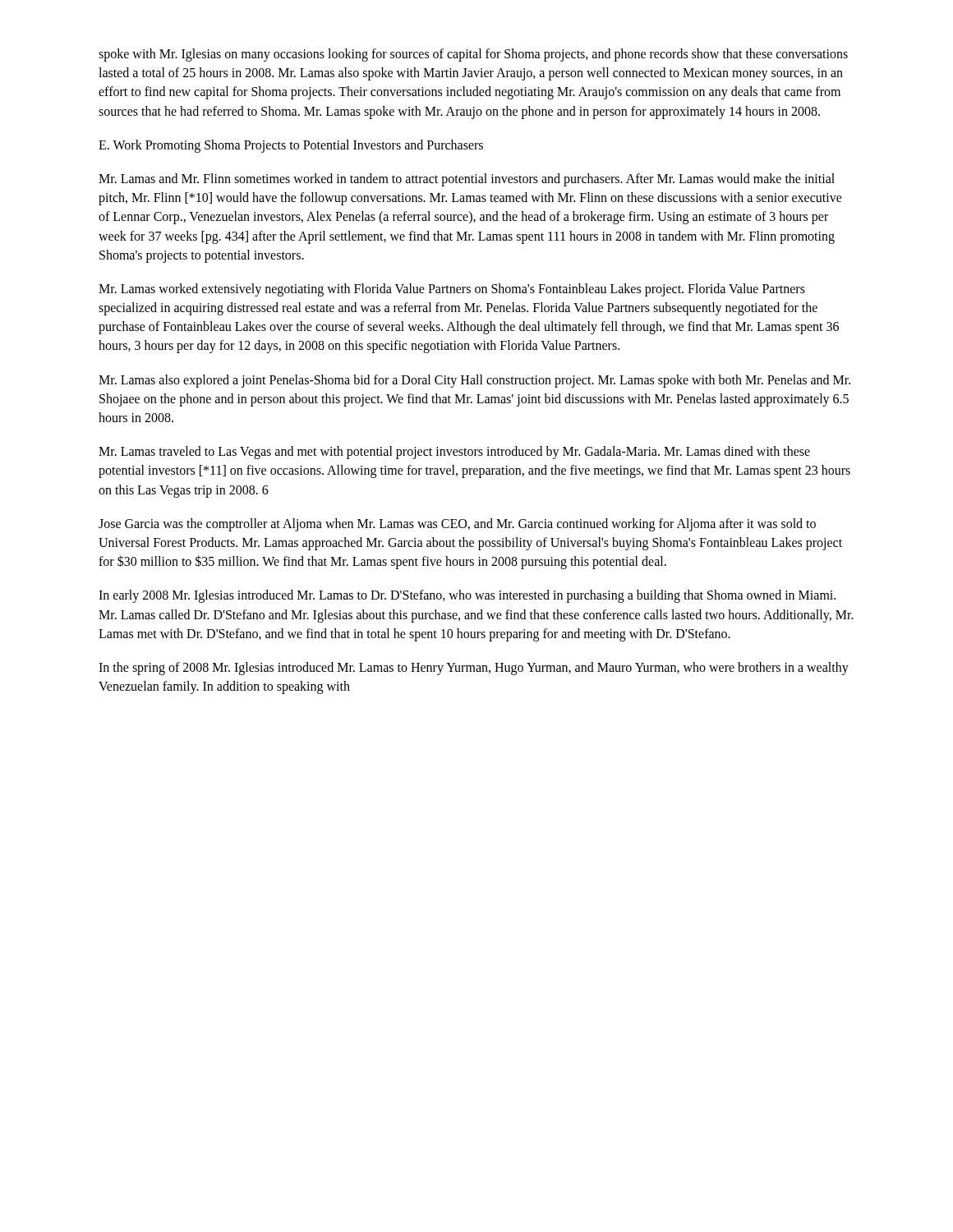Navigate to the block starting "spoke with Mr. Iglesias"
953x1232 pixels.
coord(473,82)
